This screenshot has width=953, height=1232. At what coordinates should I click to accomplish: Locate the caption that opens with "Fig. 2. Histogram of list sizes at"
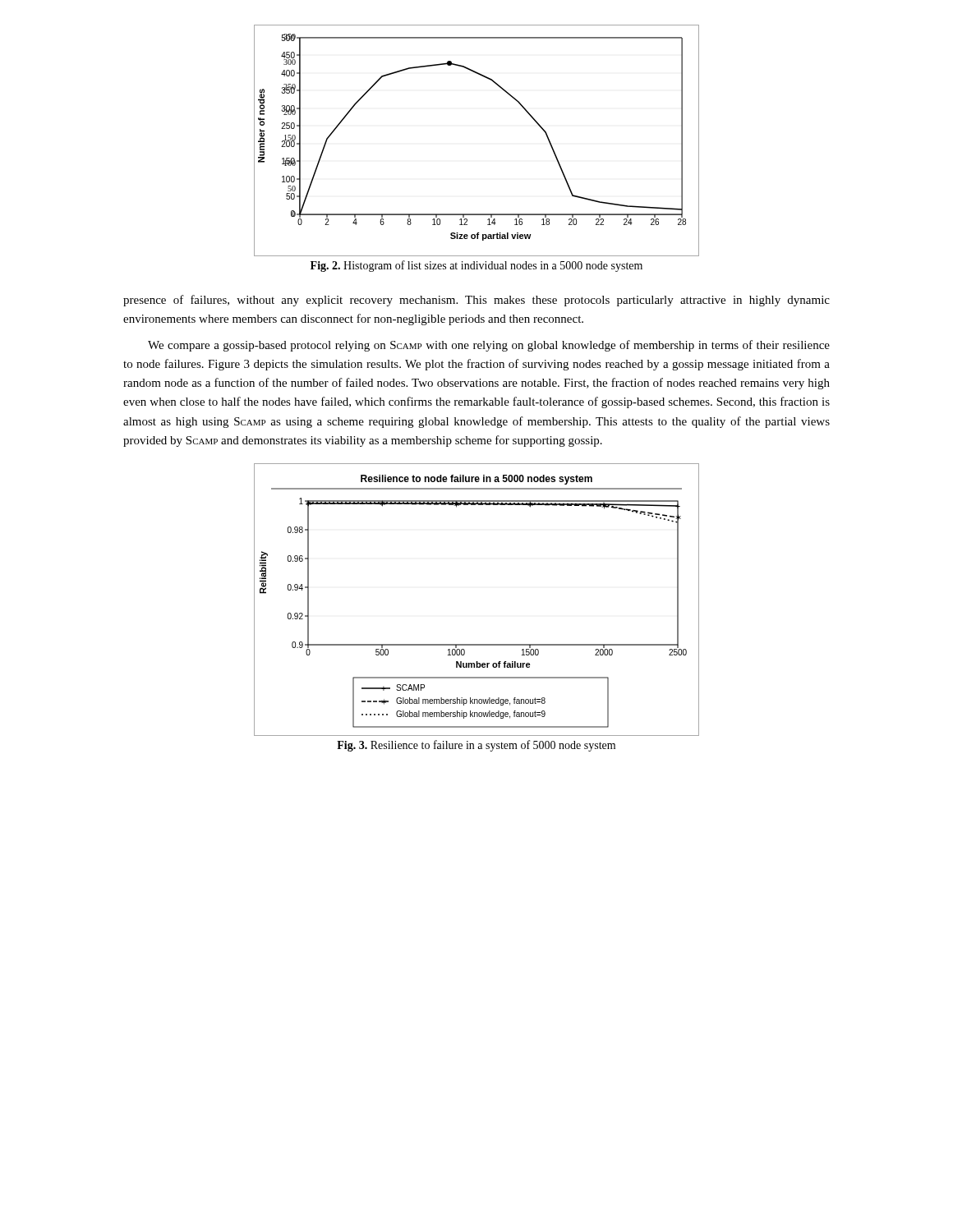click(x=476, y=266)
